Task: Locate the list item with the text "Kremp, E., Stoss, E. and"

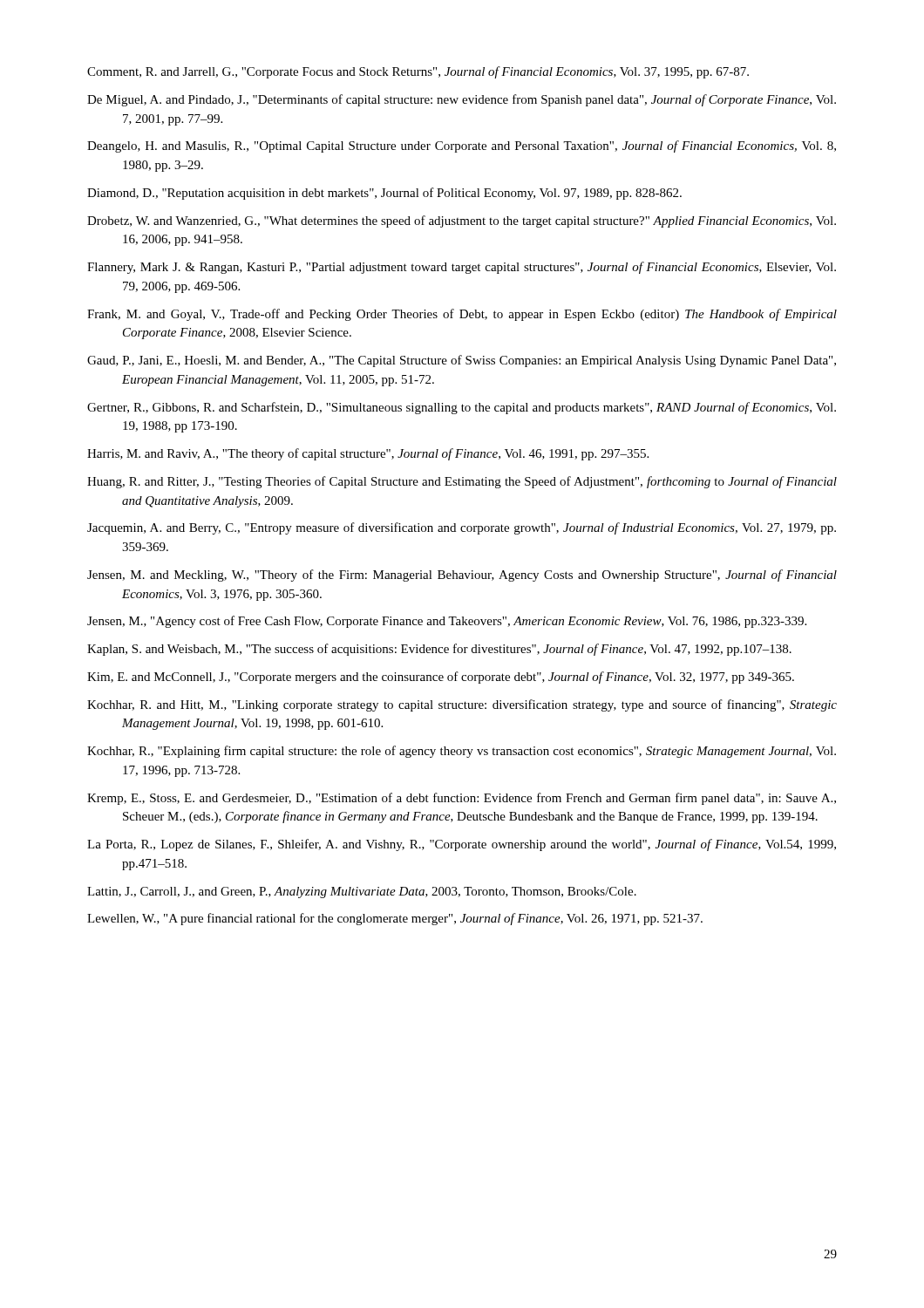Action: click(462, 807)
